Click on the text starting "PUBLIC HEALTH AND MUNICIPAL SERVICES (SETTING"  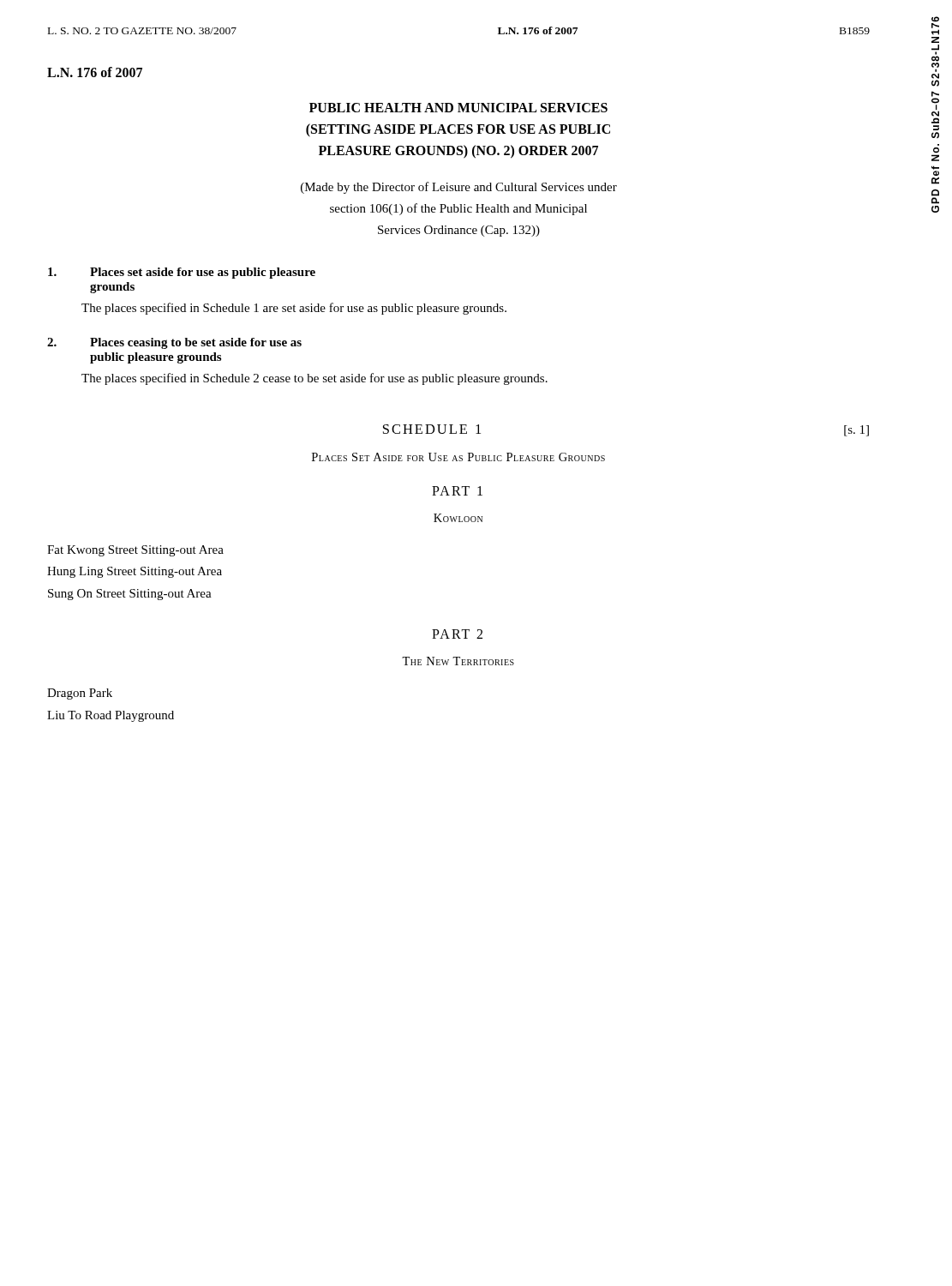[458, 129]
